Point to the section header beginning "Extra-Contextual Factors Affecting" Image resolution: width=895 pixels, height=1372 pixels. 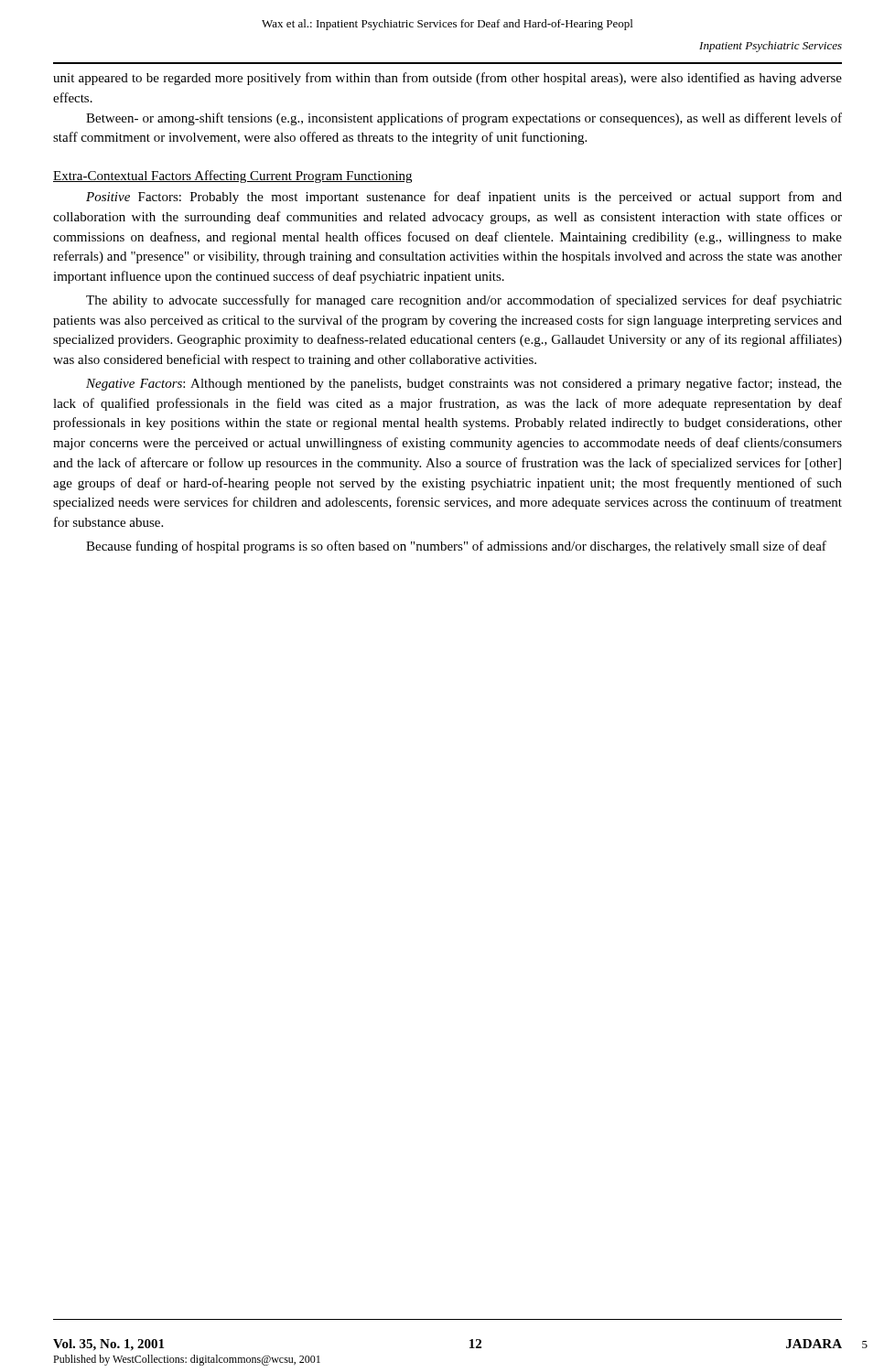point(233,176)
